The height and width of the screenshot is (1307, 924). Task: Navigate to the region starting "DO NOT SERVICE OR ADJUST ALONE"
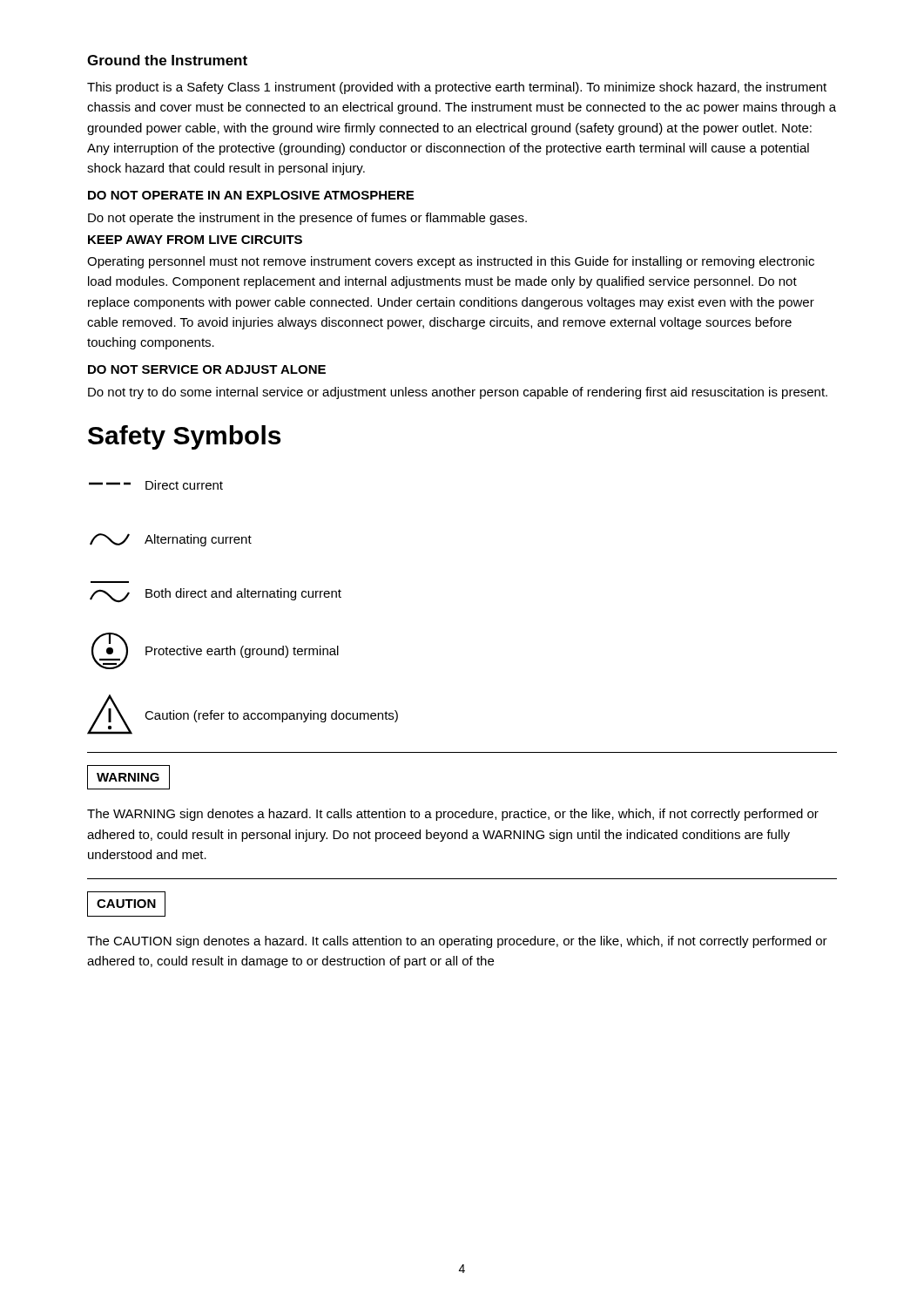pos(207,369)
